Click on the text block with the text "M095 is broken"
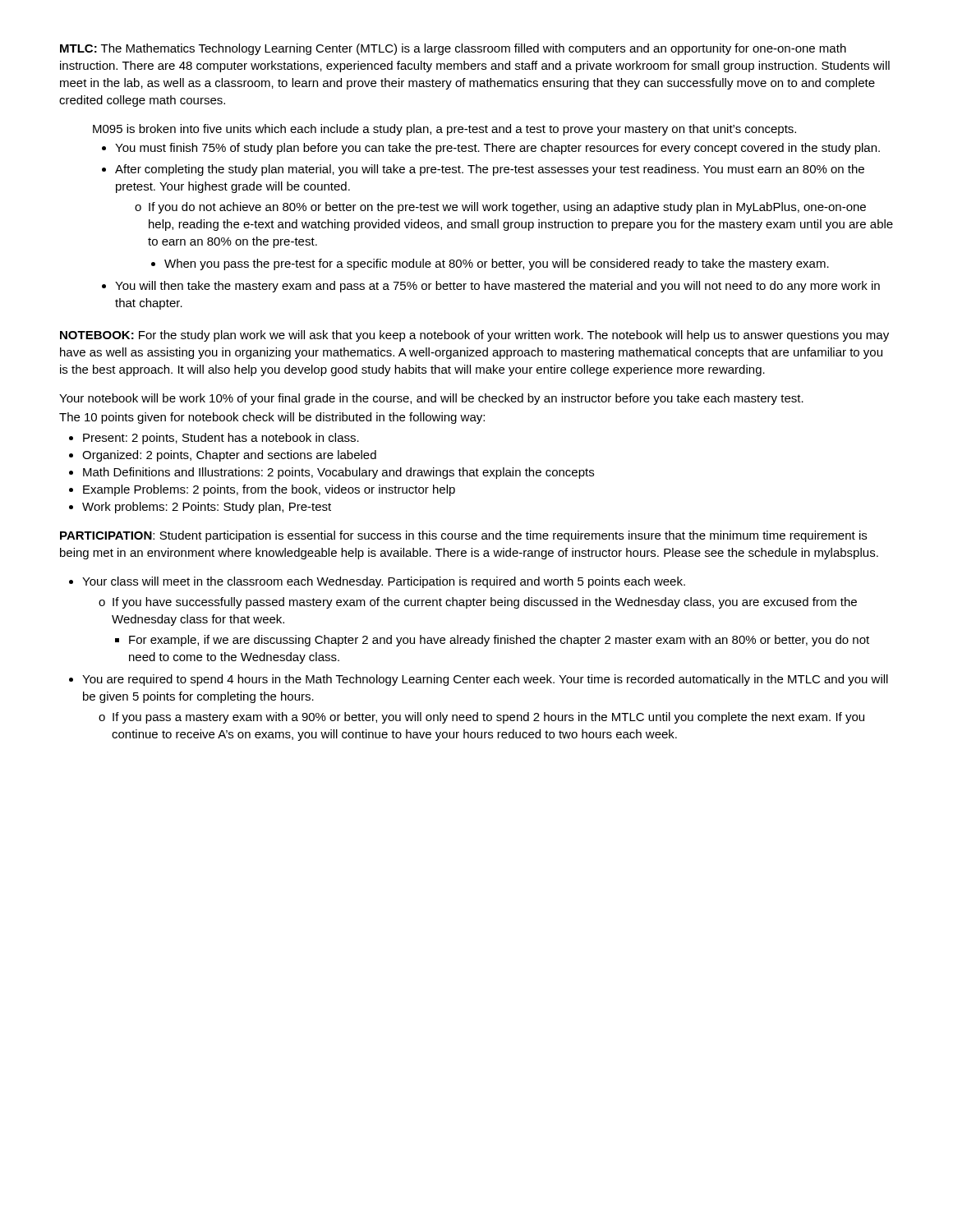The height and width of the screenshot is (1232, 953). 445,129
